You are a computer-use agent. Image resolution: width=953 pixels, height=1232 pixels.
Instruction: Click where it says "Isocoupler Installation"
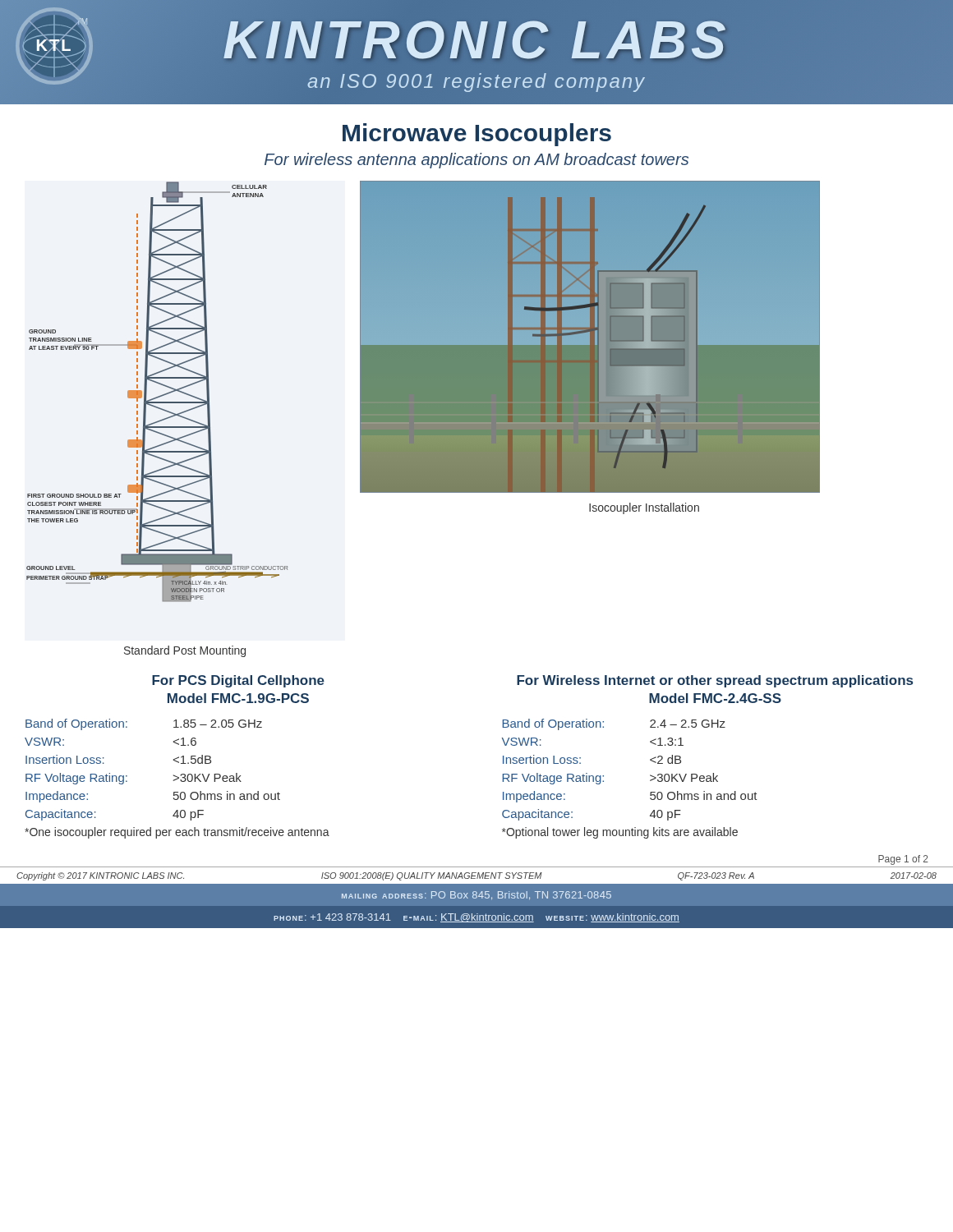pyautogui.click(x=644, y=508)
